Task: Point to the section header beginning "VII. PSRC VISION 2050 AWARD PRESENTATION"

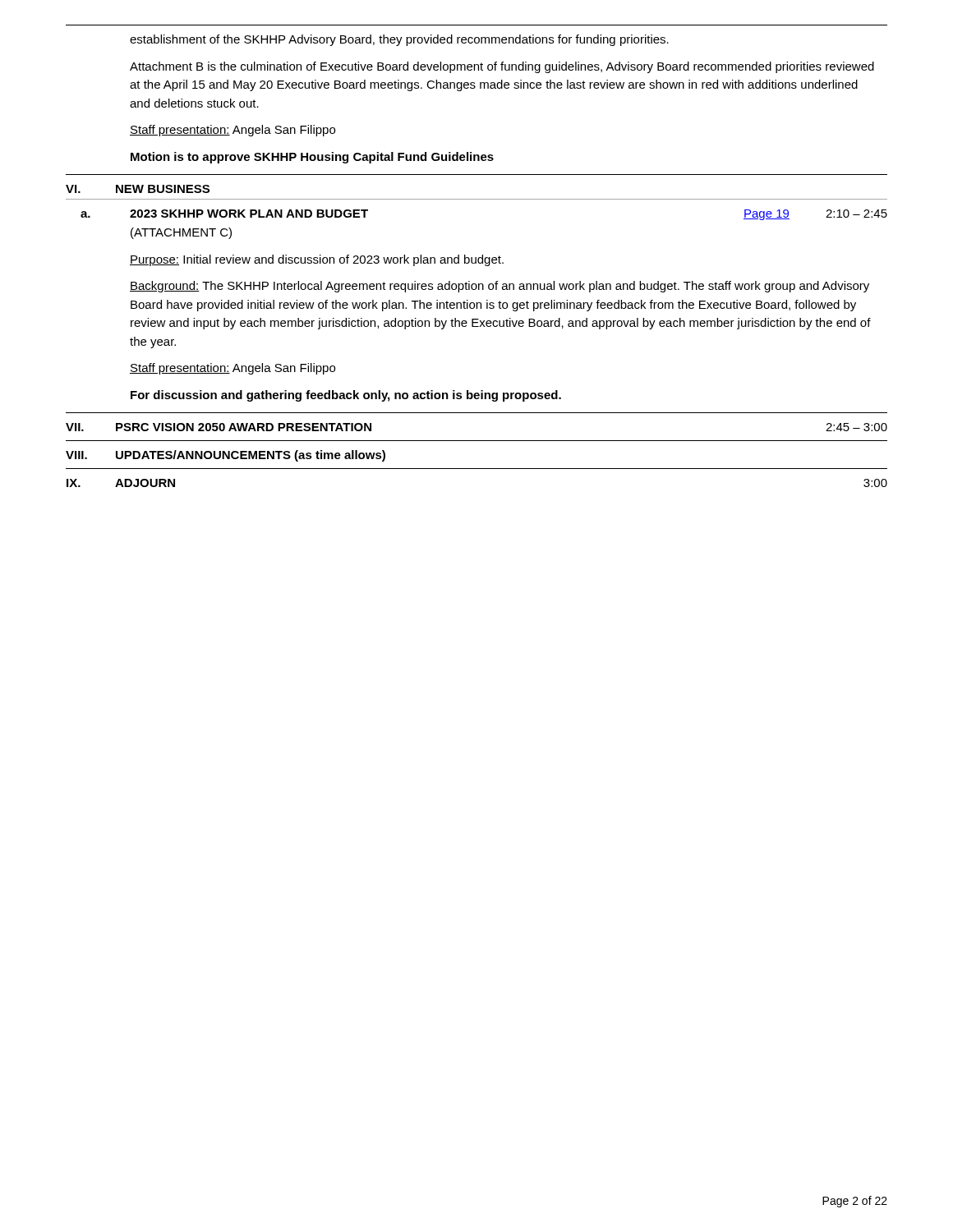Action: [75, 427]
